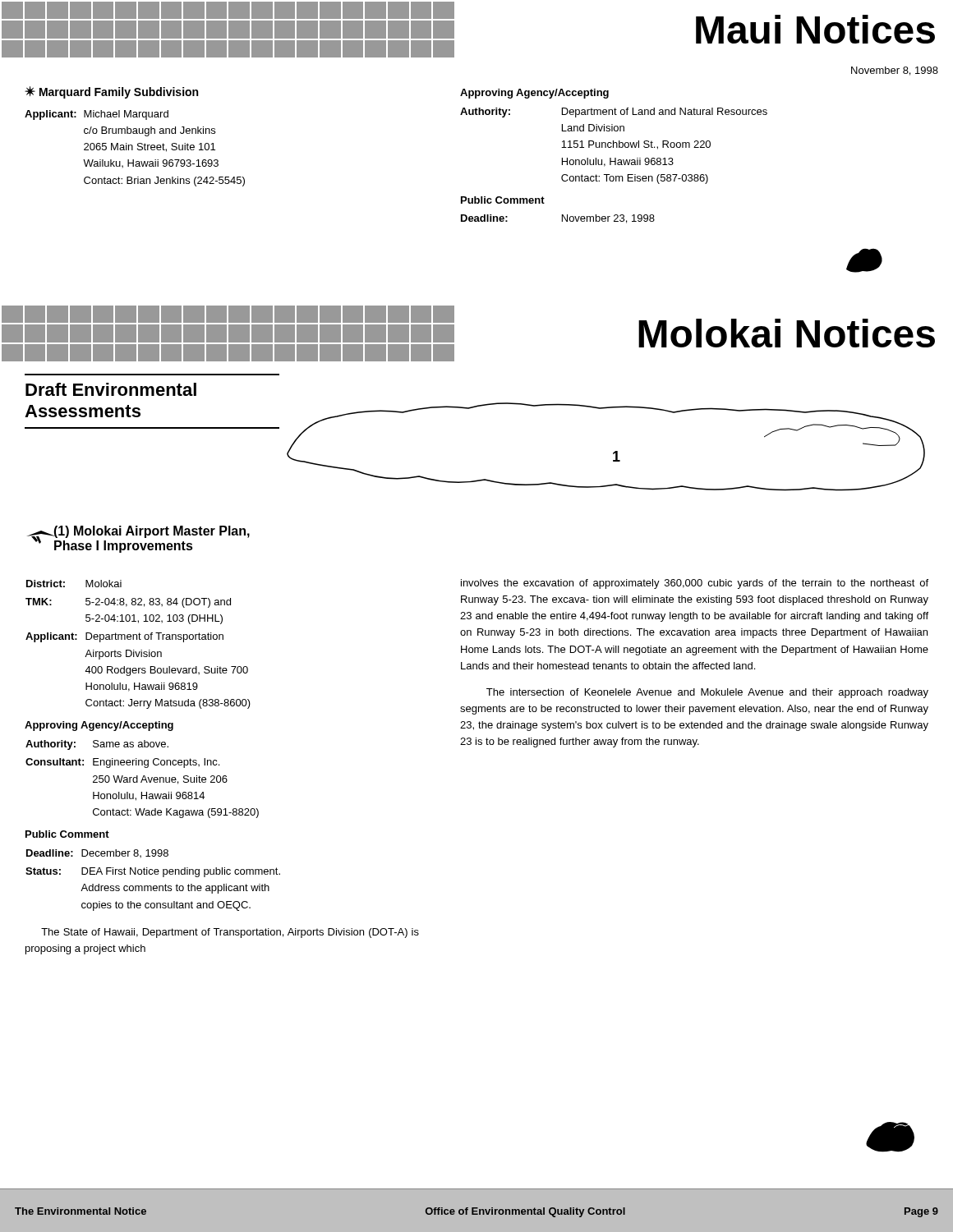
Task: Point to the block starting "(1) Molokai Airport Master Plan,Phase I"
Action: pos(152,538)
